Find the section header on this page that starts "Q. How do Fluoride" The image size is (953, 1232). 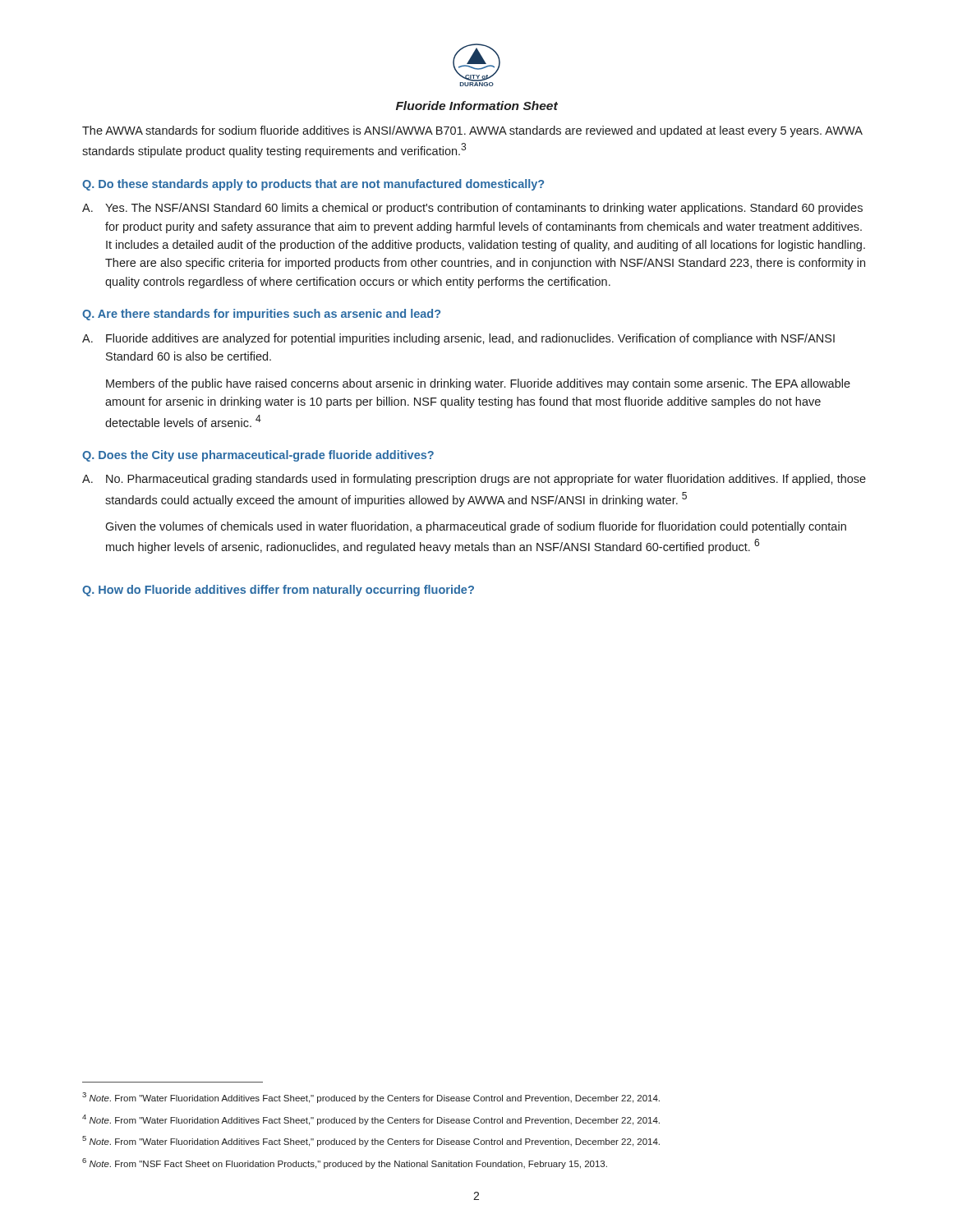click(x=278, y=589)
